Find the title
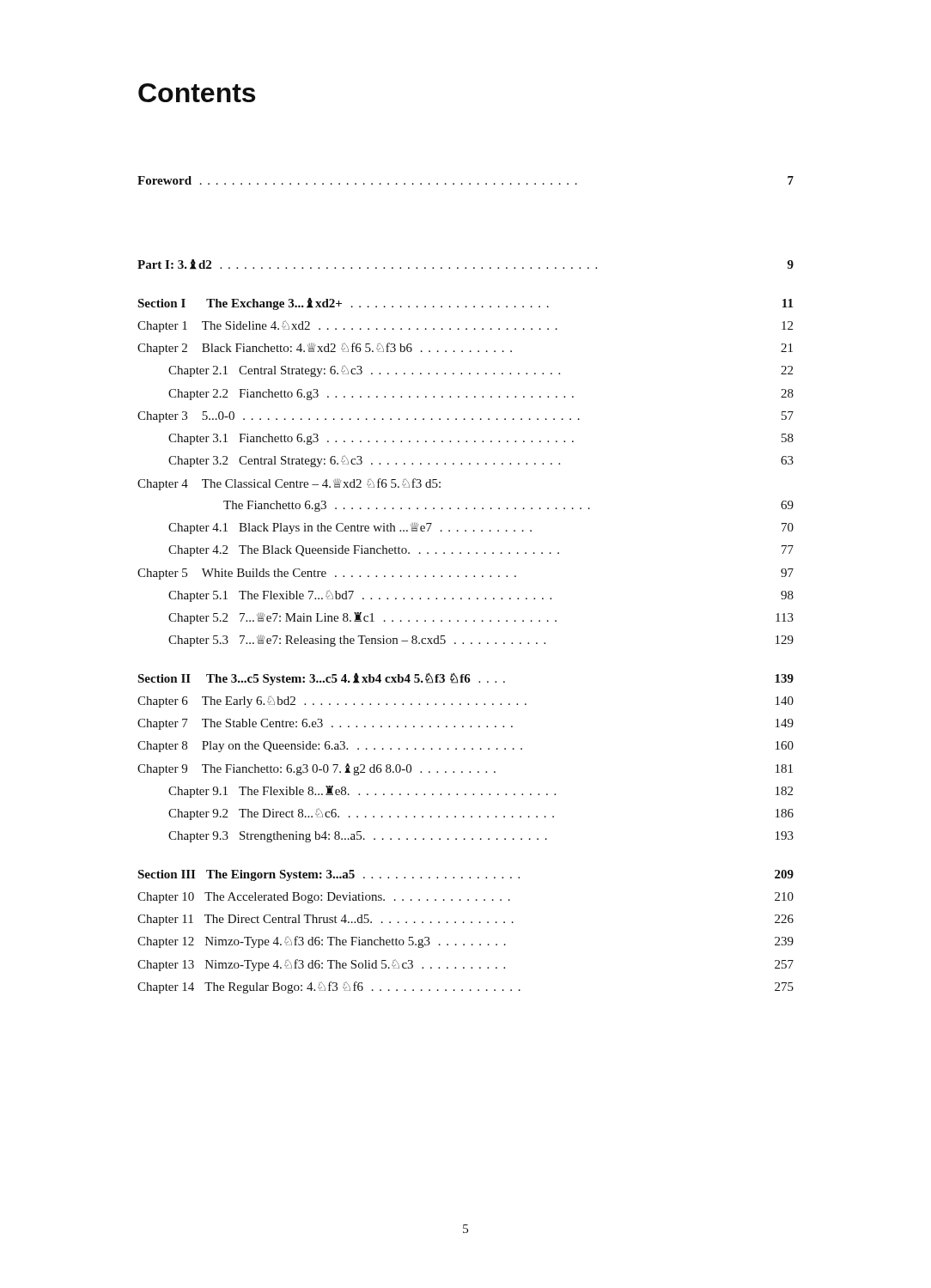The image size is (931, 1288). coord(197,93)
